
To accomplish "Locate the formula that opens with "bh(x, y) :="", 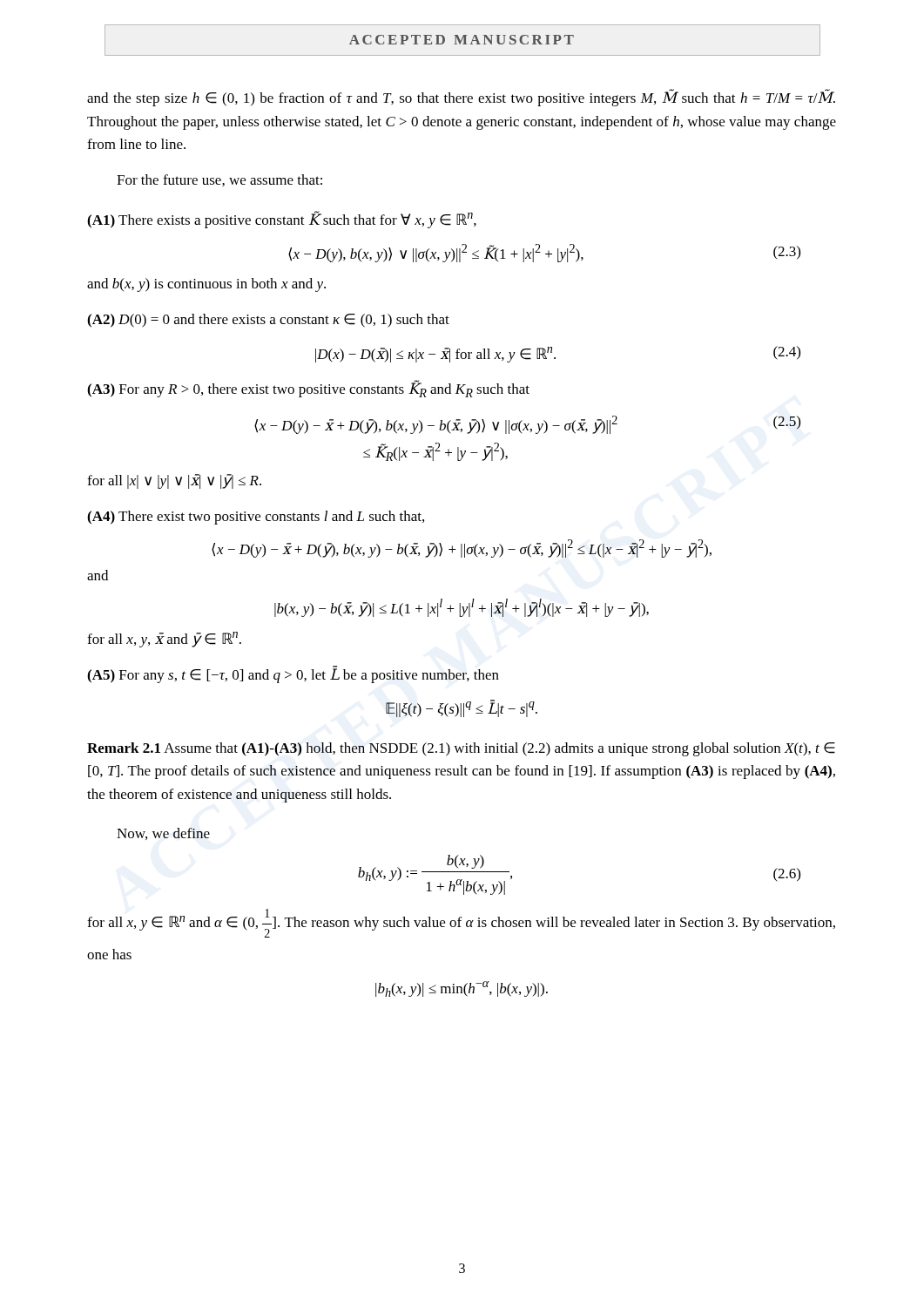I will coord(462,874).
